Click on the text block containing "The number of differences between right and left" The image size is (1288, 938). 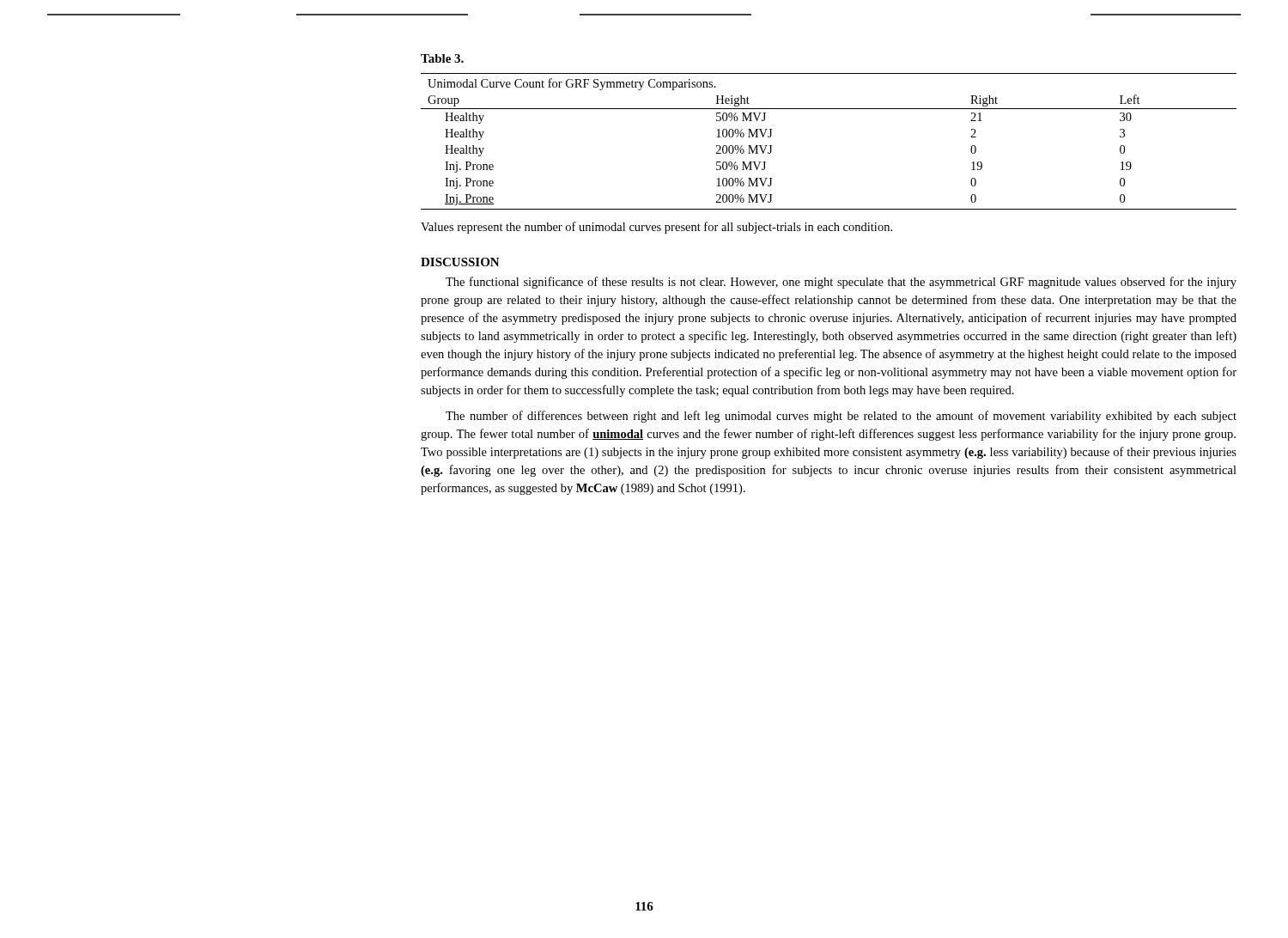click(829, 452)
